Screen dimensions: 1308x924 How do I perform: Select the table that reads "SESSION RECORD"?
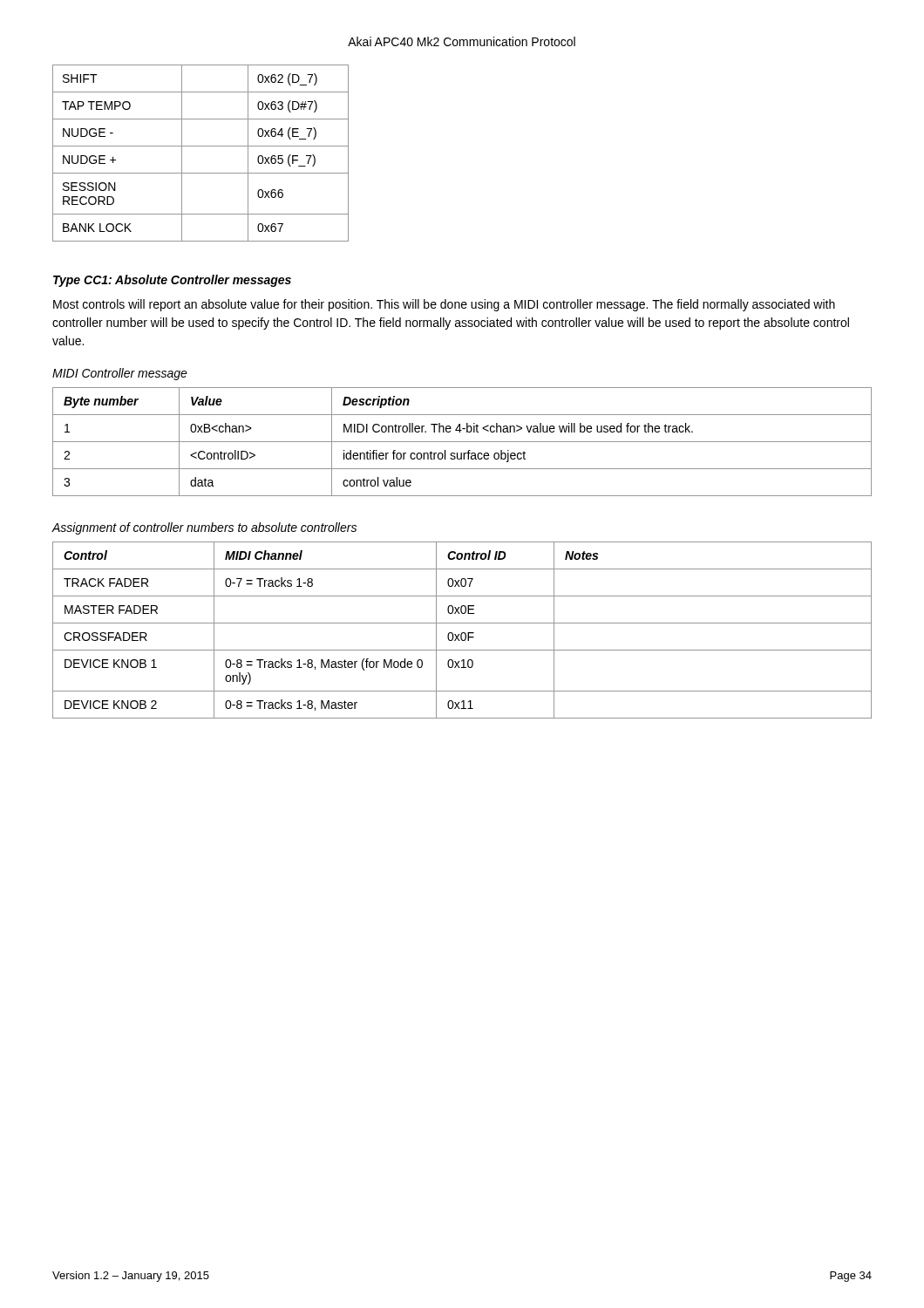[462, 153]
